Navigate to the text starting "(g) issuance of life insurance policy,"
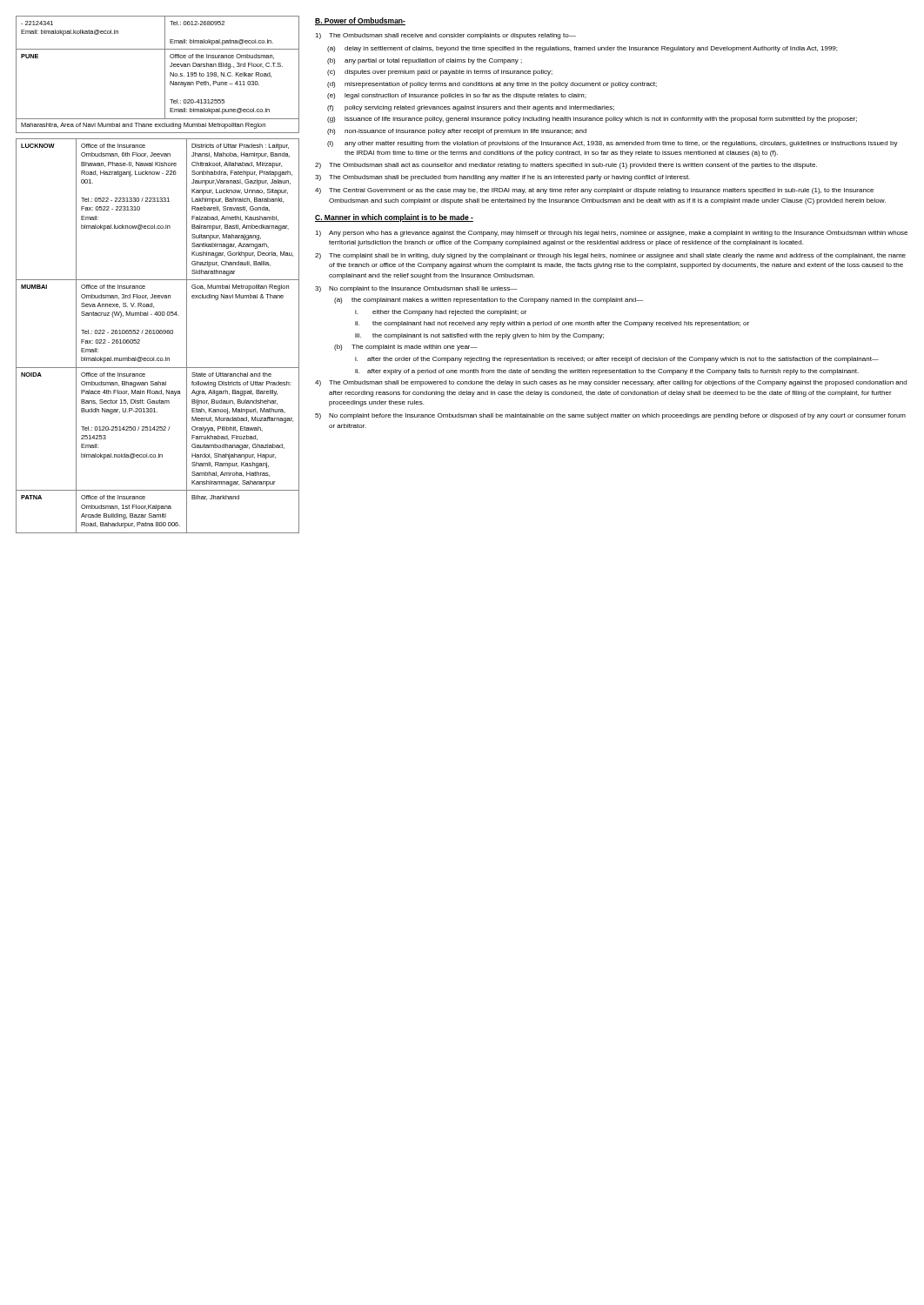This screenshot has width=924, height=1305. [592, 119]
